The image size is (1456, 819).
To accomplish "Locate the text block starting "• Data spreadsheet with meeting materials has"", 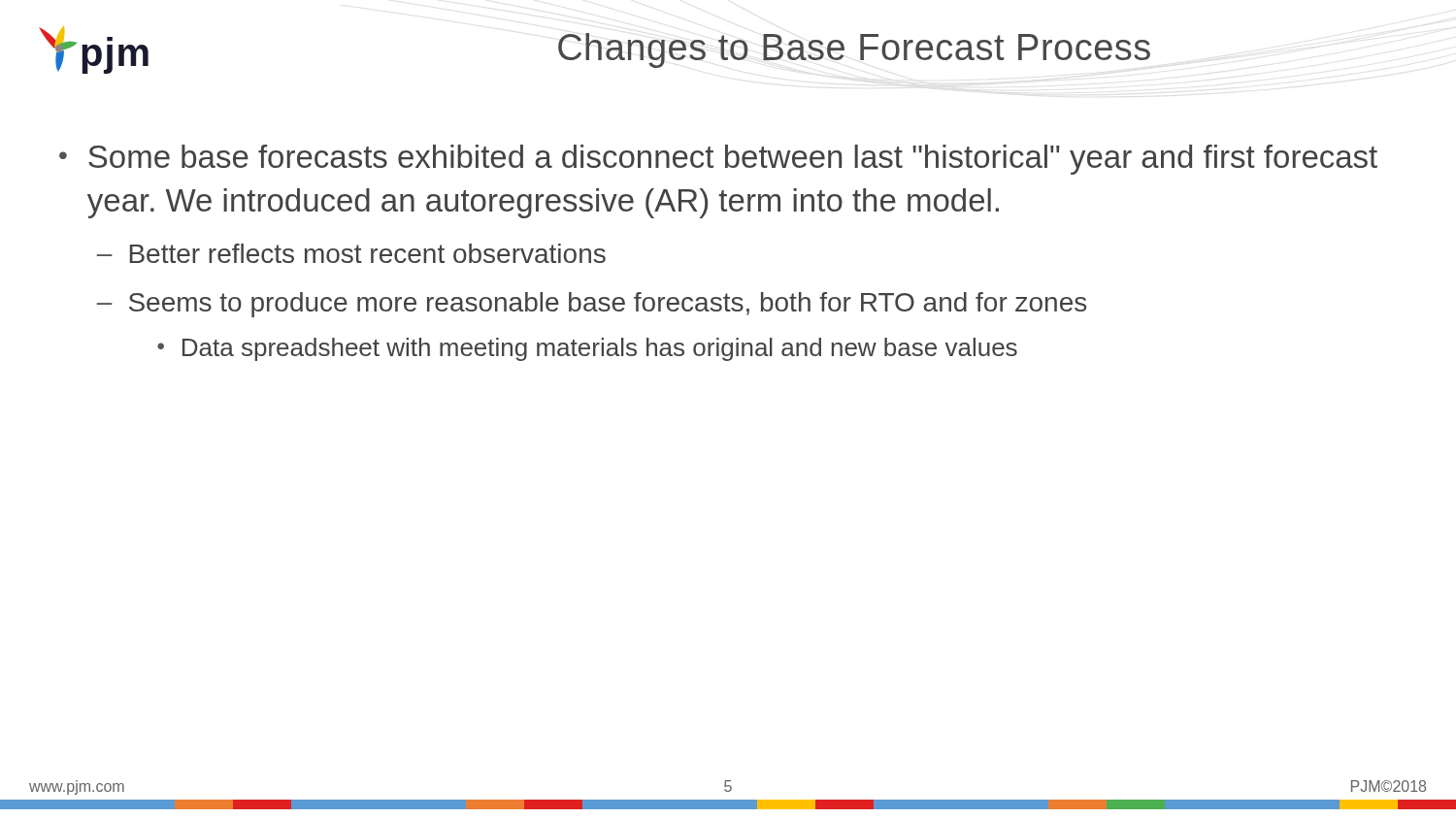I will point(587,348).
